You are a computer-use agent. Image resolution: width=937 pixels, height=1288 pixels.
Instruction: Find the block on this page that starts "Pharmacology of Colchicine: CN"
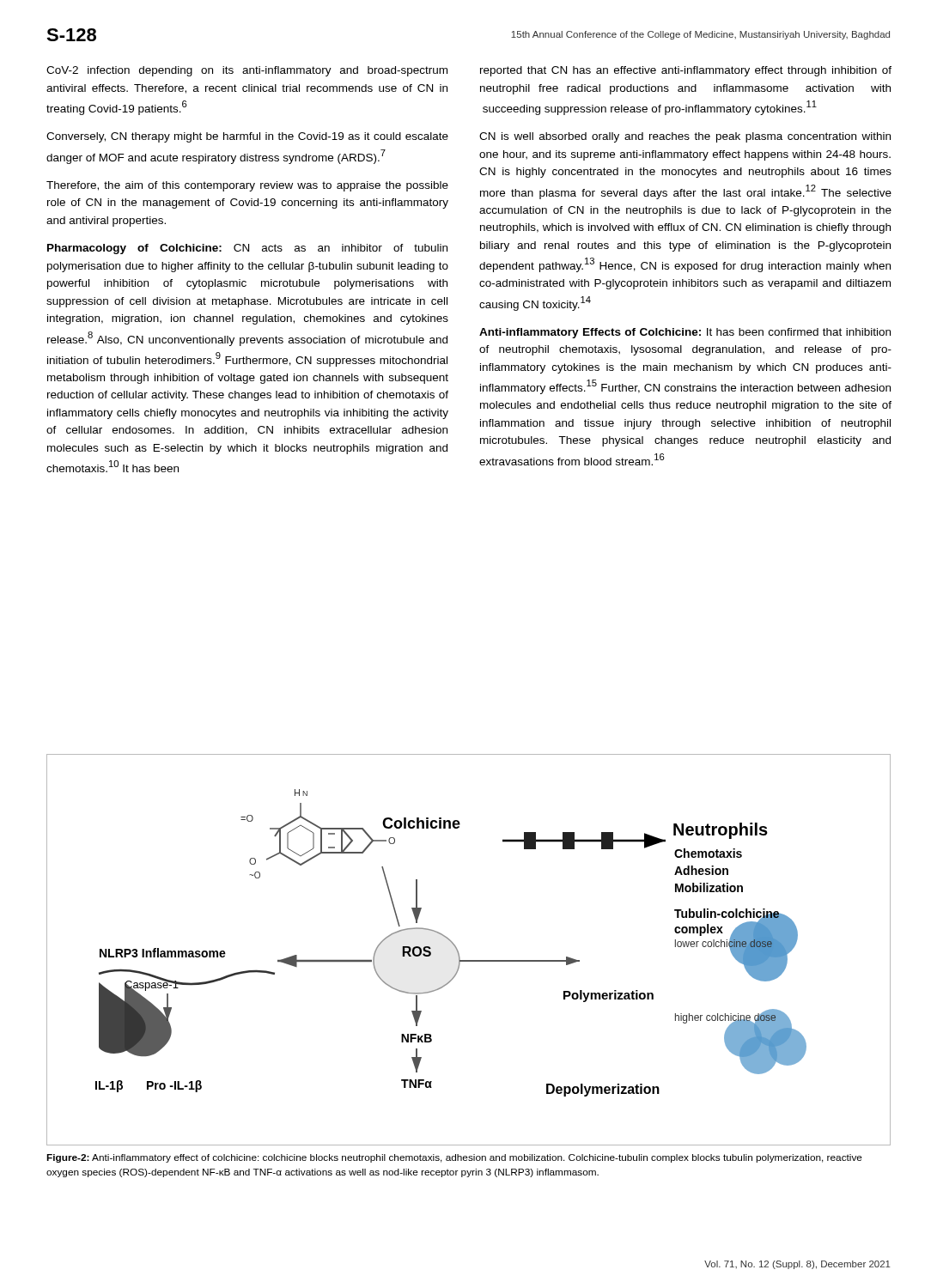pos(247,358)
